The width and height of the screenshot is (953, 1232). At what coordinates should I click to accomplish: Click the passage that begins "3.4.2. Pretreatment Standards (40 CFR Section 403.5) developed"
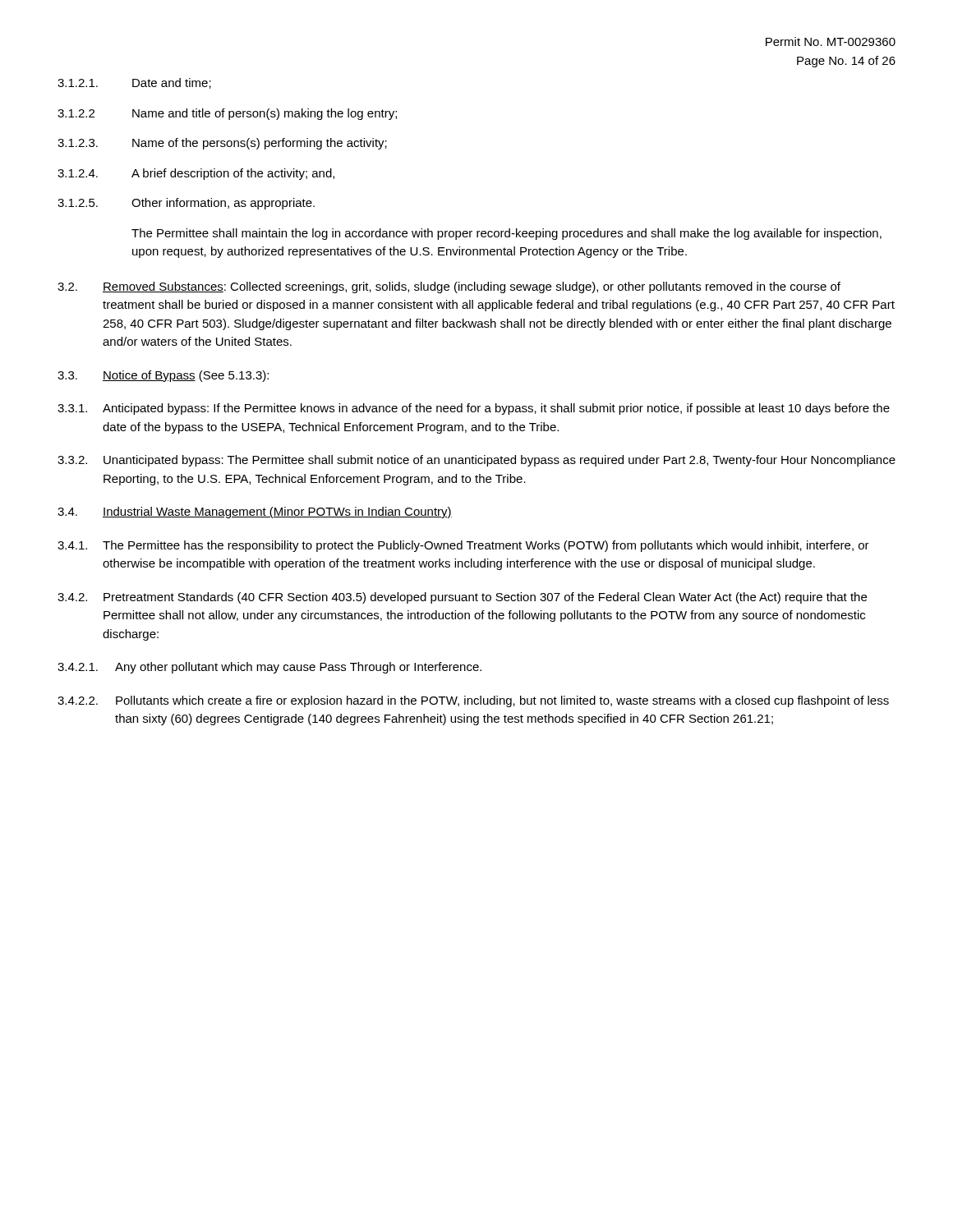(476, 615)
